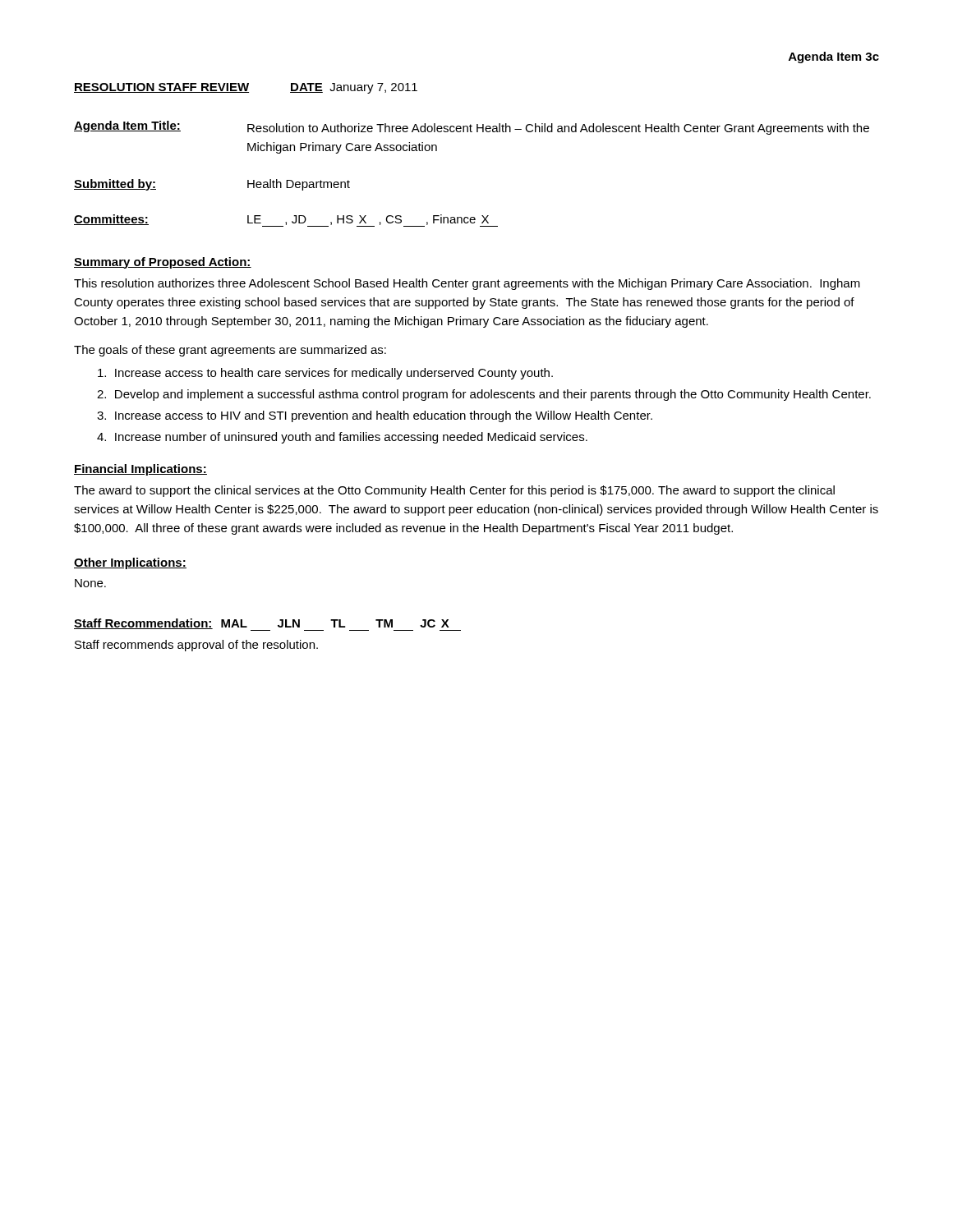Click where it says "Other Implications:"
953x1232 pixels.
pos(130,562)
